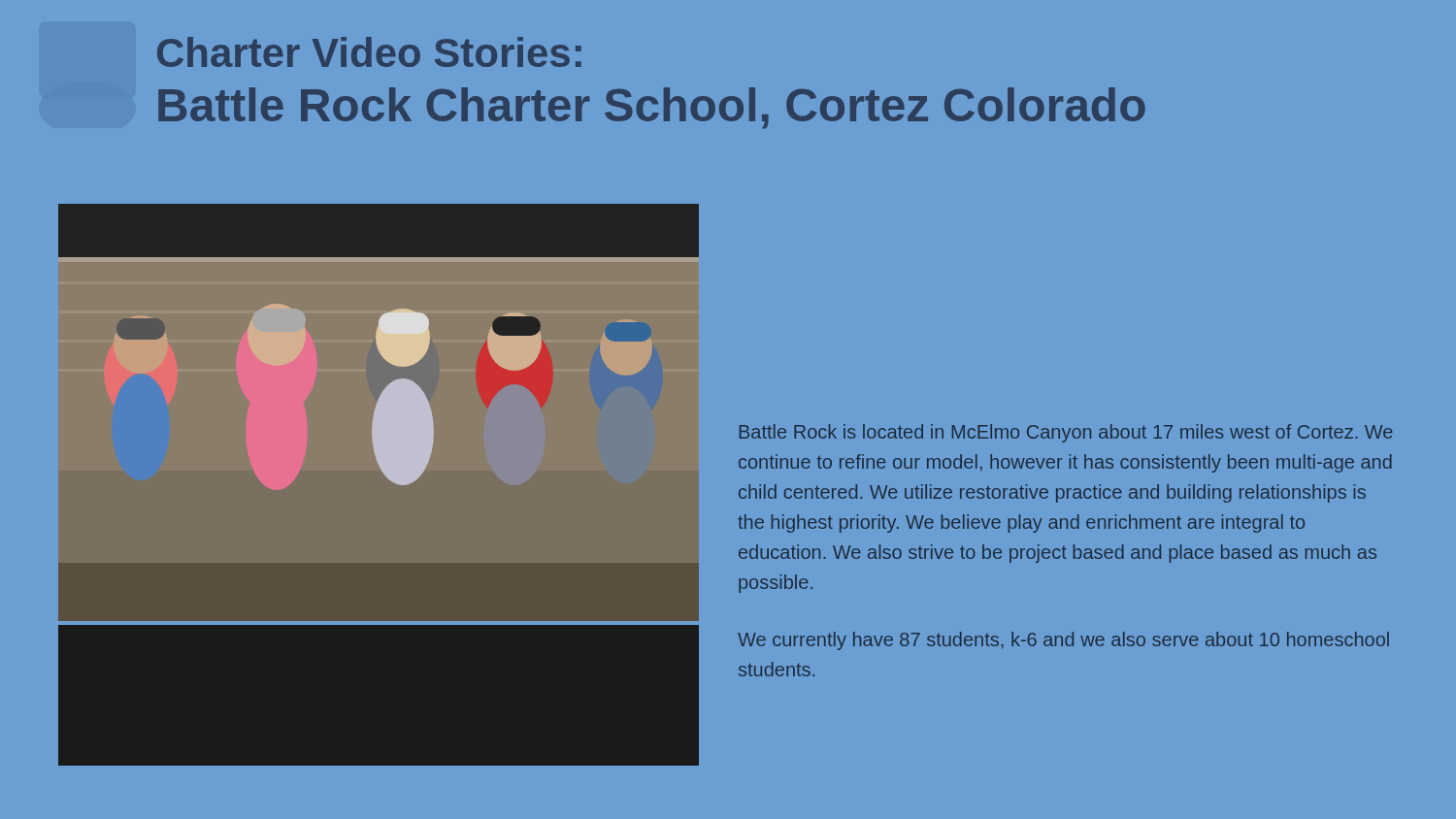
Task: Select the text block with the text "We currently have 87 students,"
Action: (x=1068, y=655)
